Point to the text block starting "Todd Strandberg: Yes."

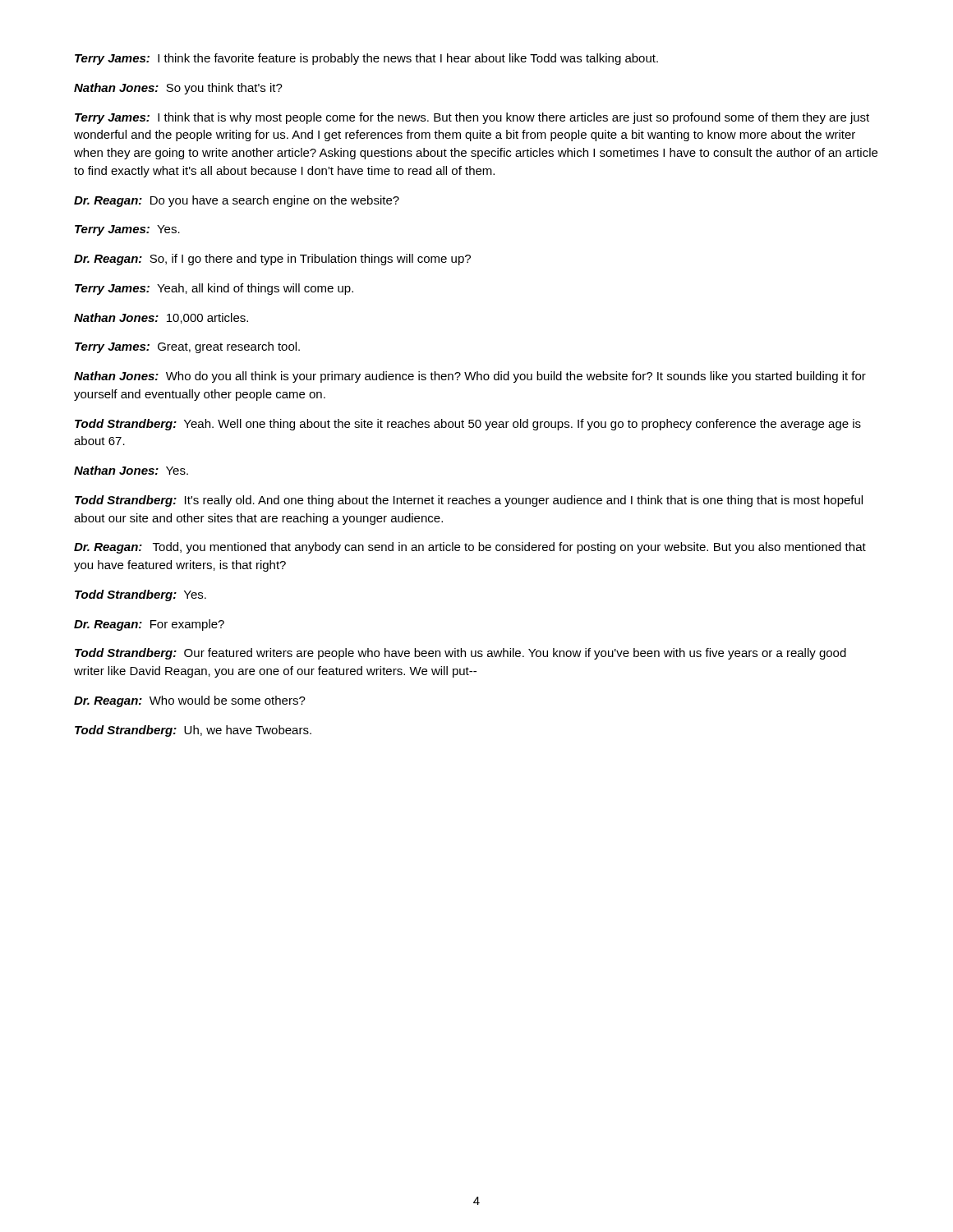[x=140, y=594]
